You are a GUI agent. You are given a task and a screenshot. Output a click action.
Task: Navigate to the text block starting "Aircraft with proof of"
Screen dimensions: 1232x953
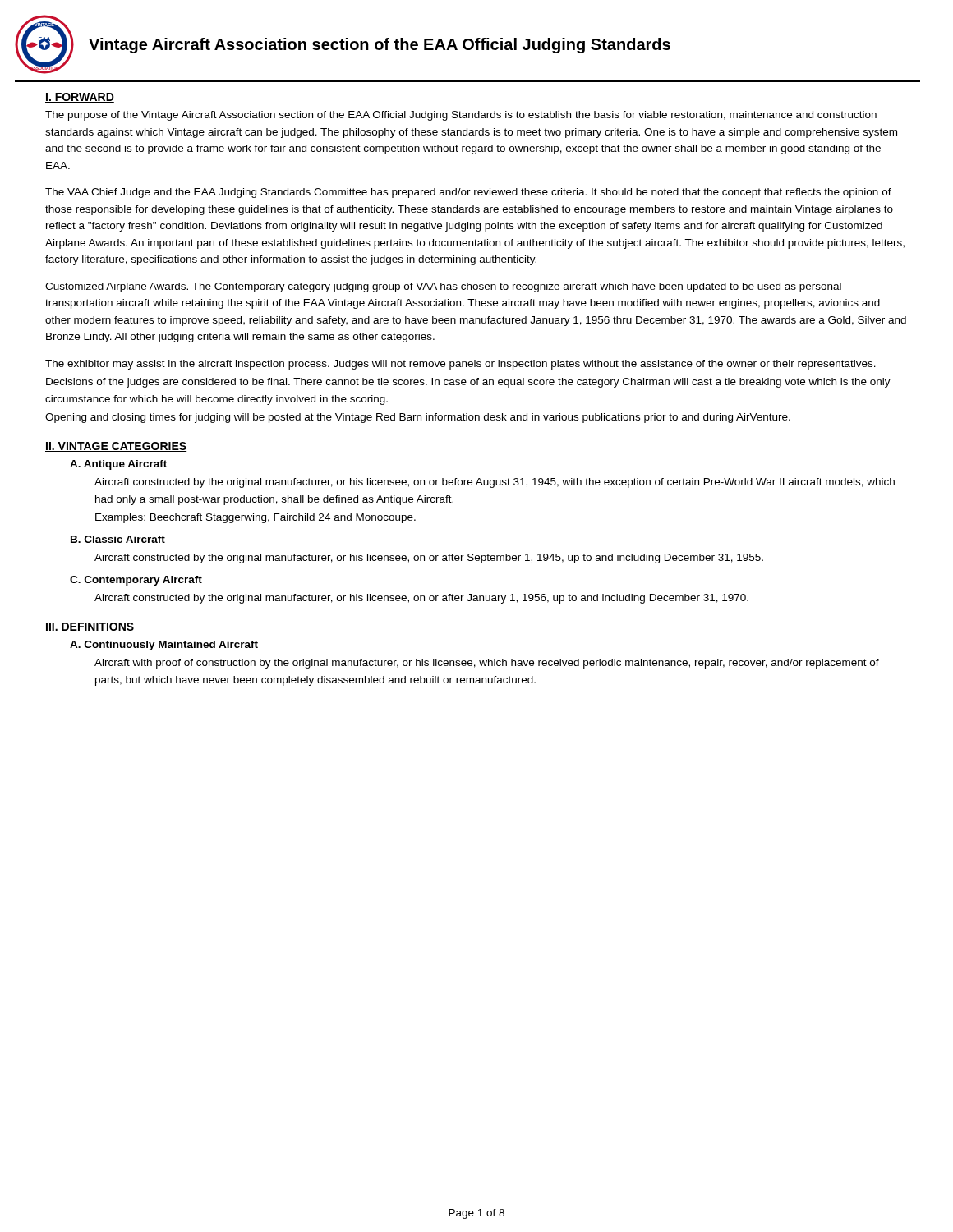tap(487, 671)
